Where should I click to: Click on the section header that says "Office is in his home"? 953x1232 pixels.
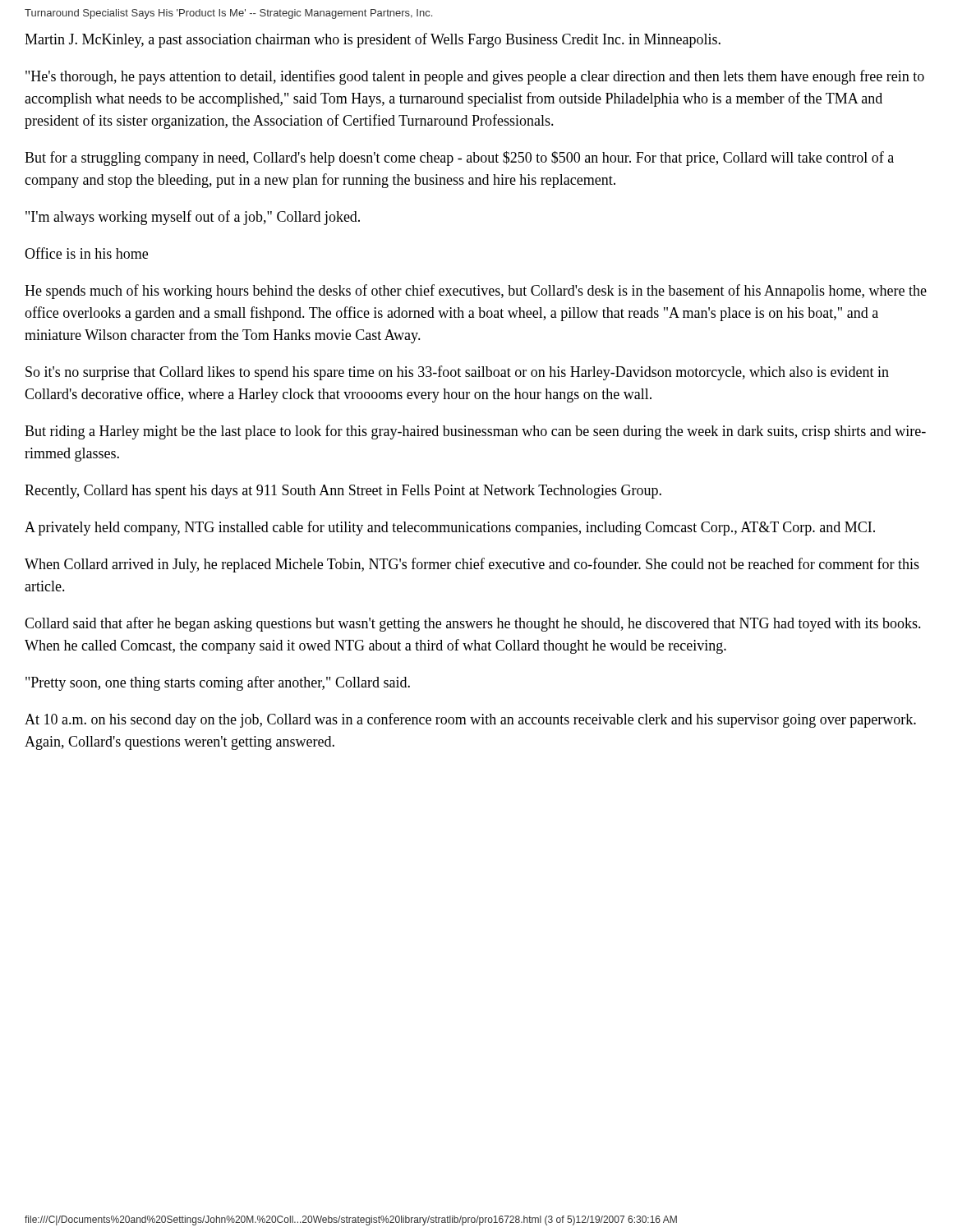(x=87, y=254)
